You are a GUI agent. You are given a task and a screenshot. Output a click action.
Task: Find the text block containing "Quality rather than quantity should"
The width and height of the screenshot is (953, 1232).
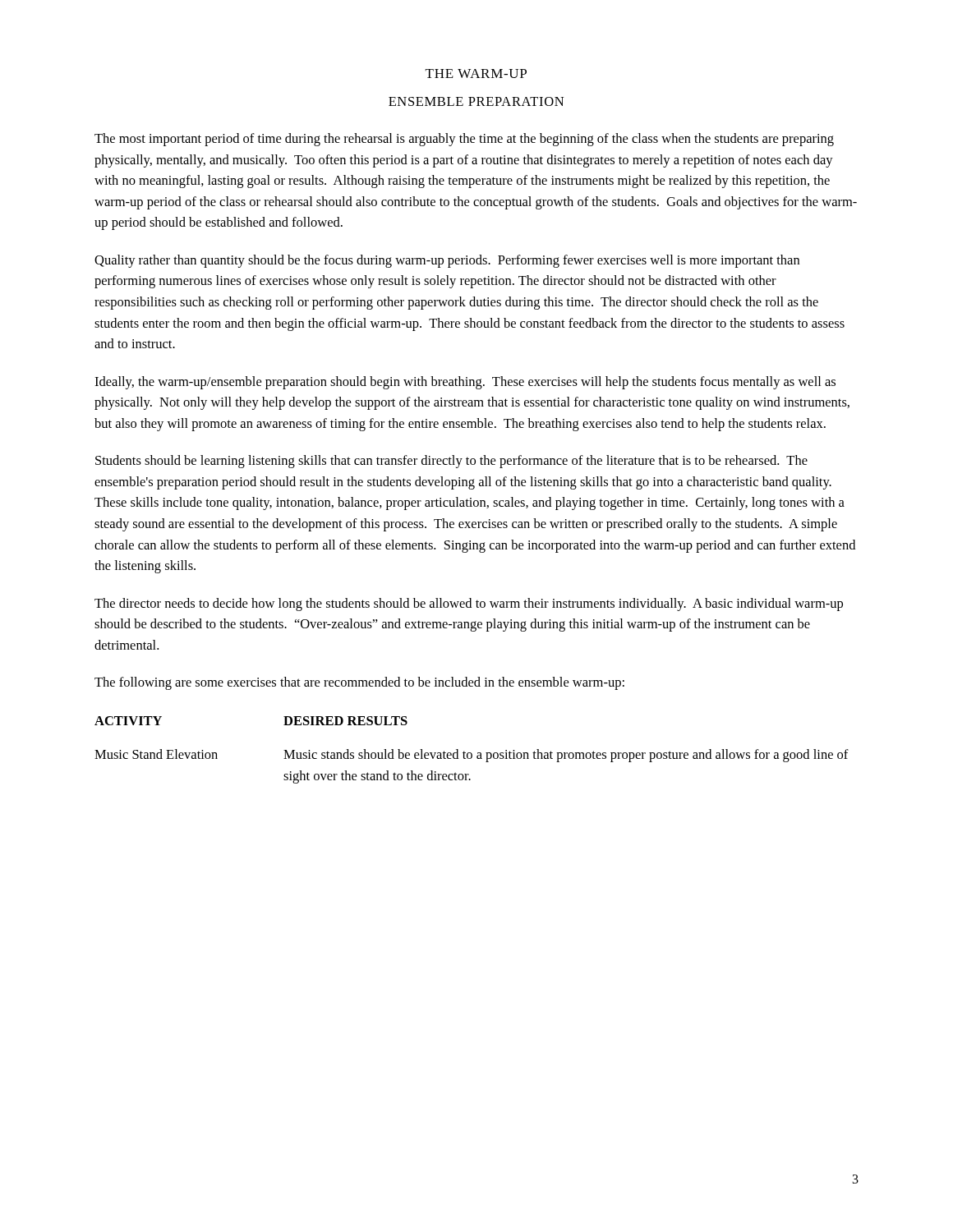point(470,302)
